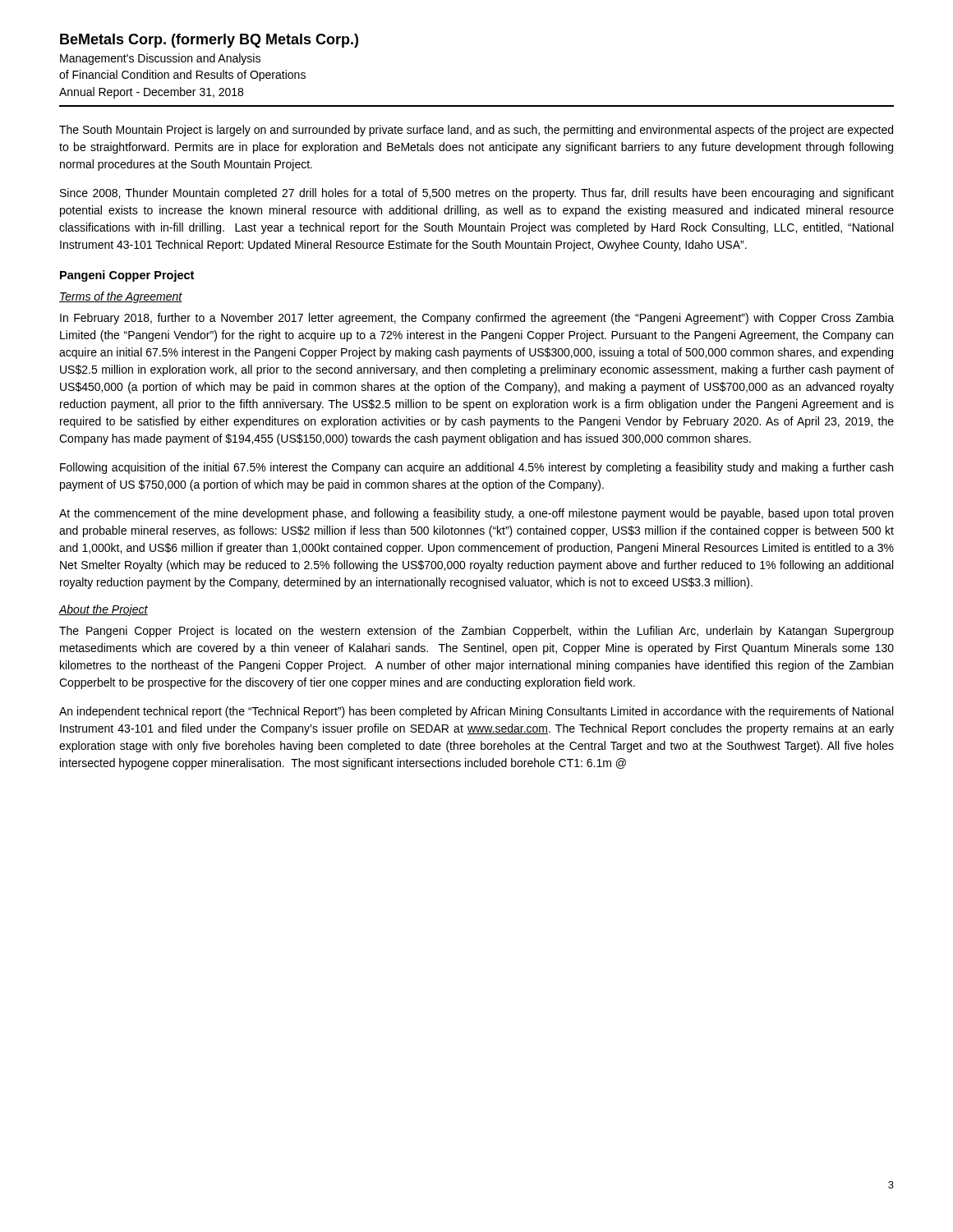Locate the text block that reads "An independent technical report (the"
The height and width of the screenshot is (1232, 953).
click(x=476, y=737)
